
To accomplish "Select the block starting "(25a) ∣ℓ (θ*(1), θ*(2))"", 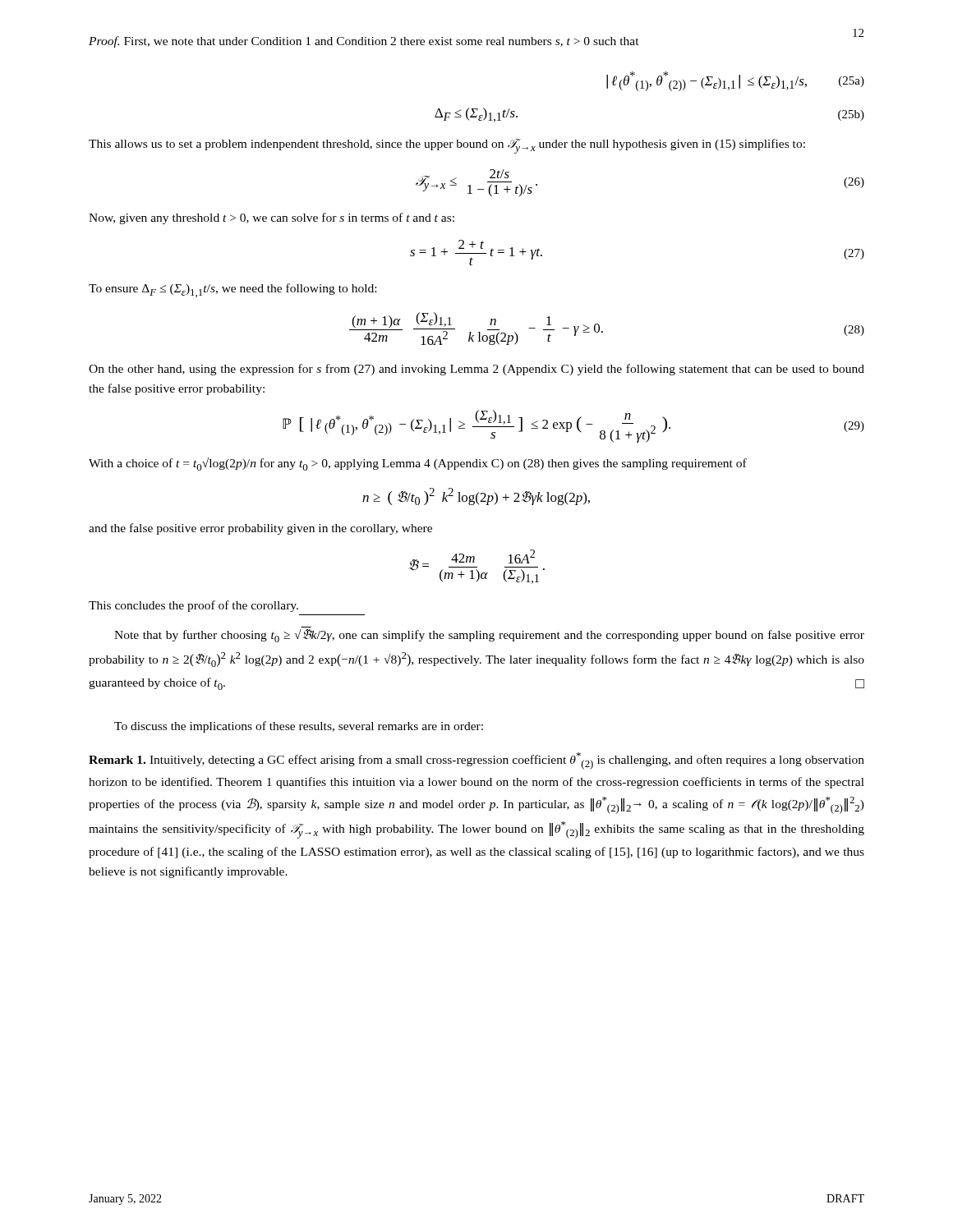I will click(x=735, y=81).
